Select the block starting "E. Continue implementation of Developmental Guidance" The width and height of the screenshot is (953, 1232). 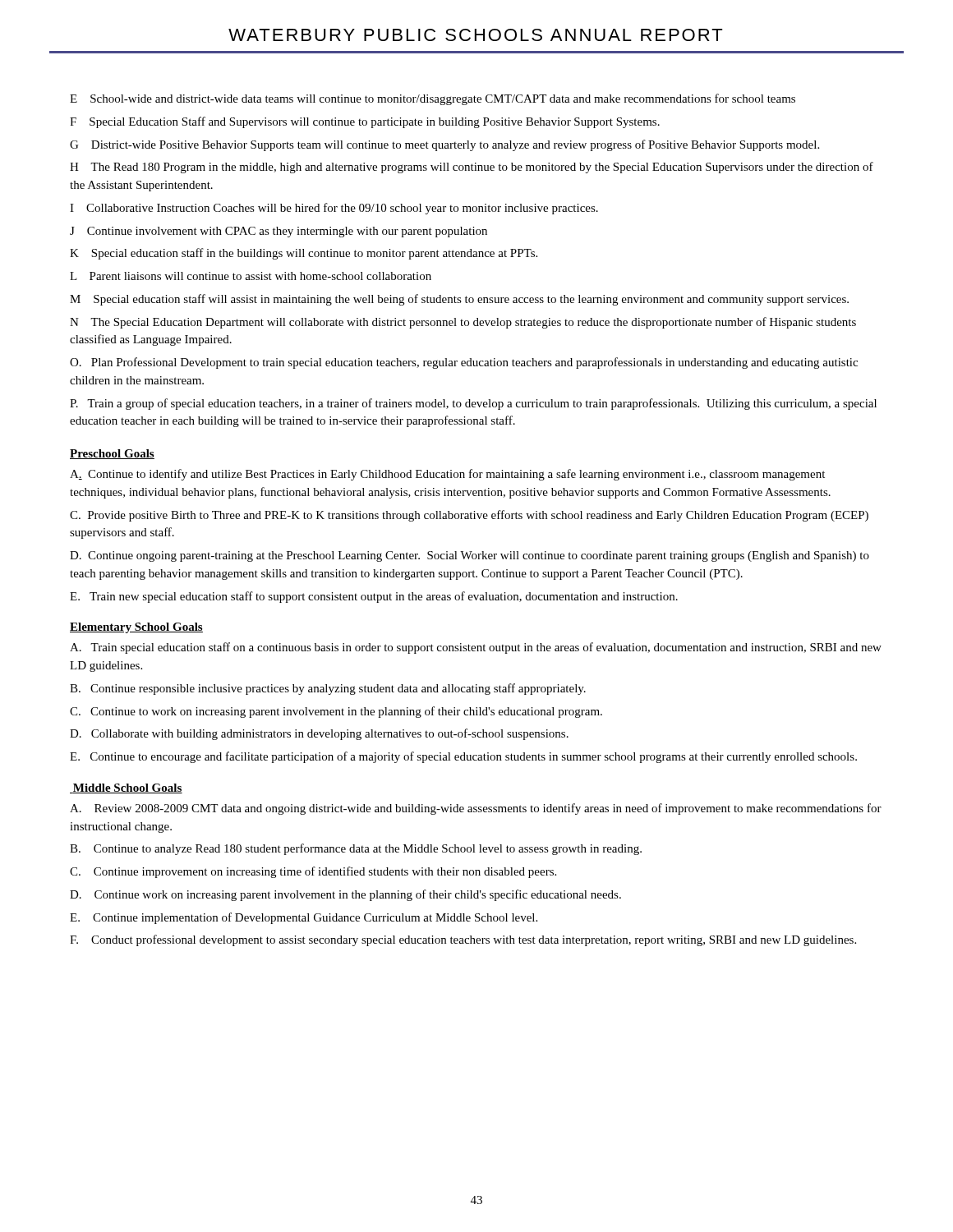click(476, 918)
